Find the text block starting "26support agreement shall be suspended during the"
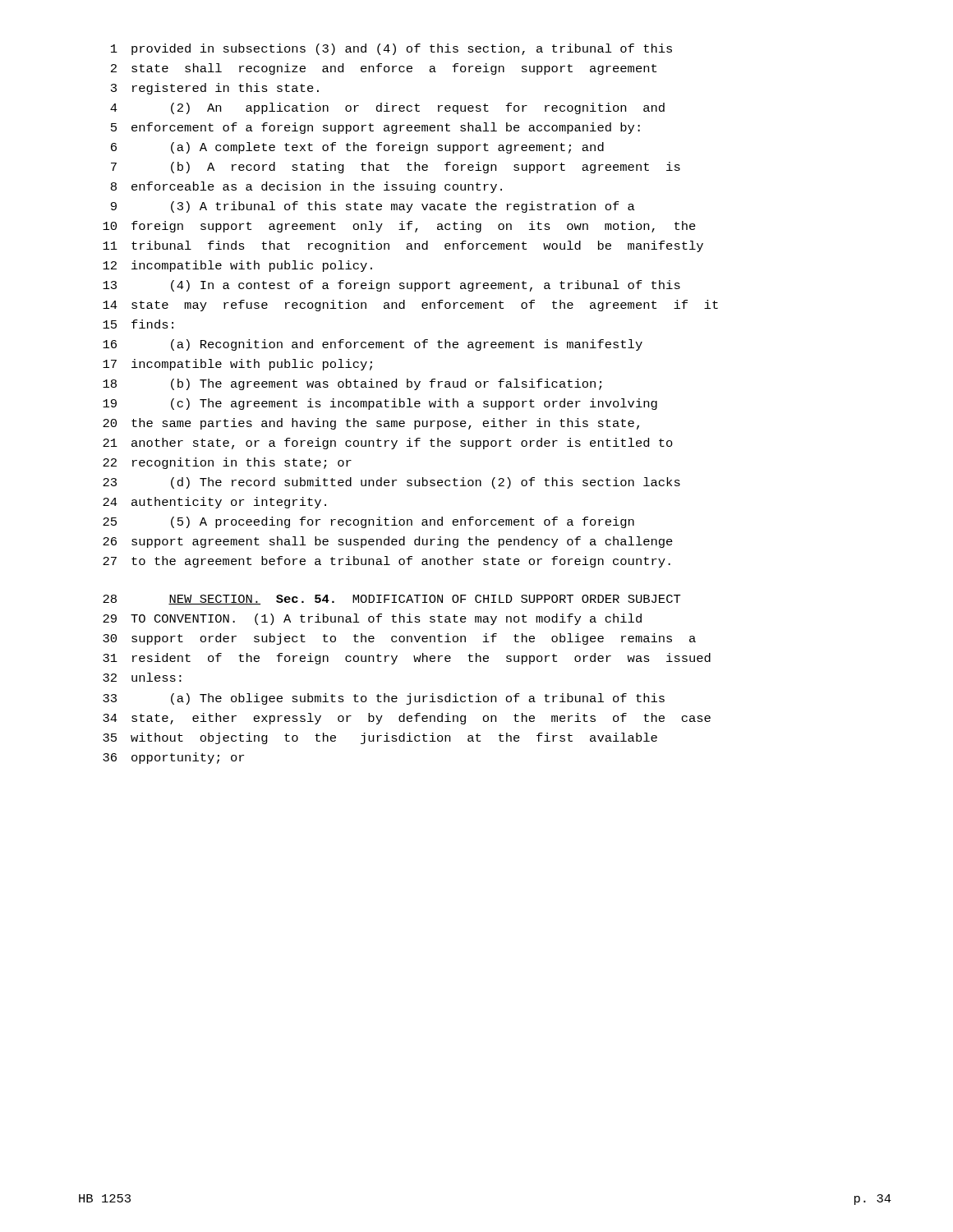 click(485, 542)
